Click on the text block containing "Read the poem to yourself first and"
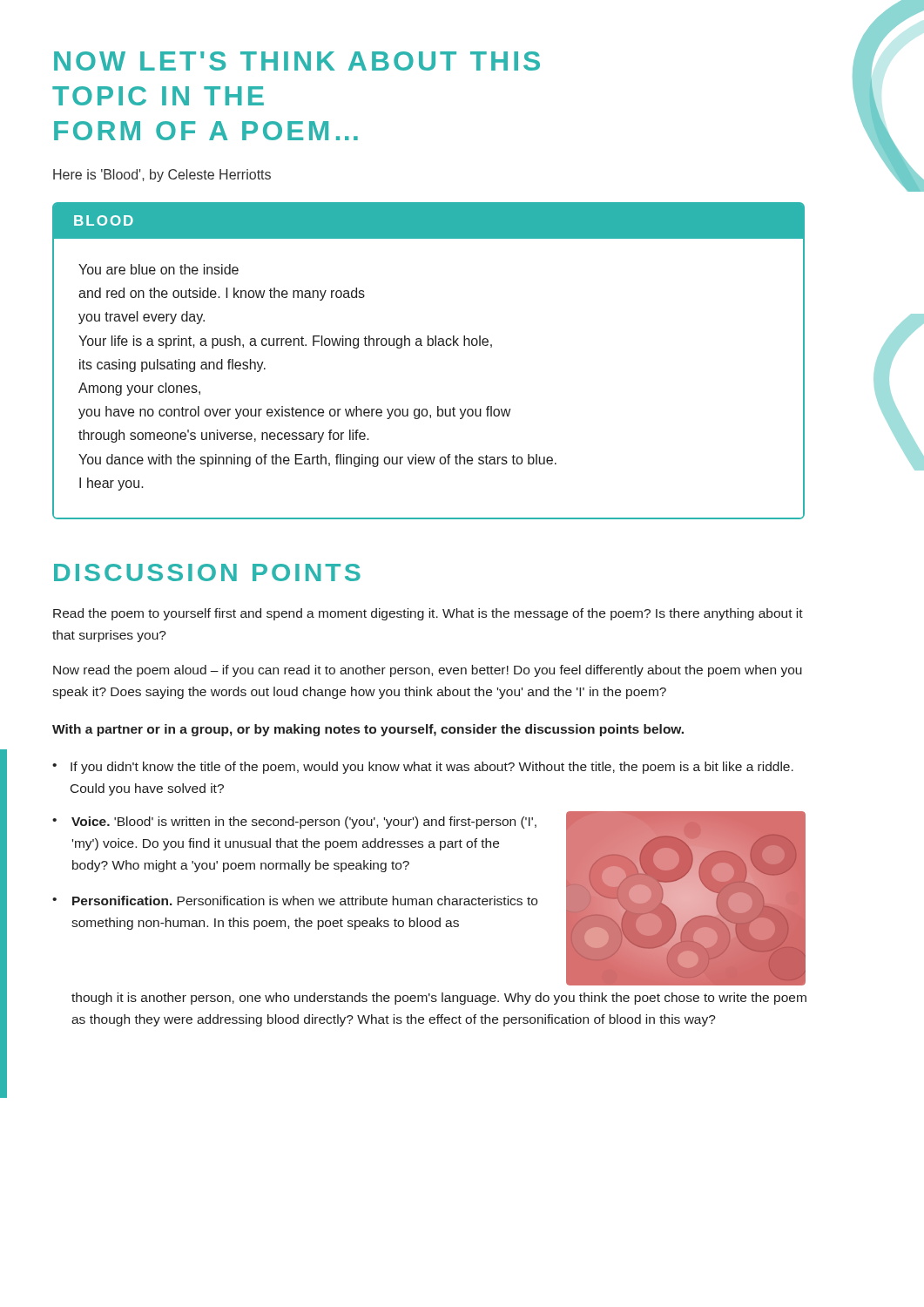The image size is (924, 1307). (x=431, y=624)
